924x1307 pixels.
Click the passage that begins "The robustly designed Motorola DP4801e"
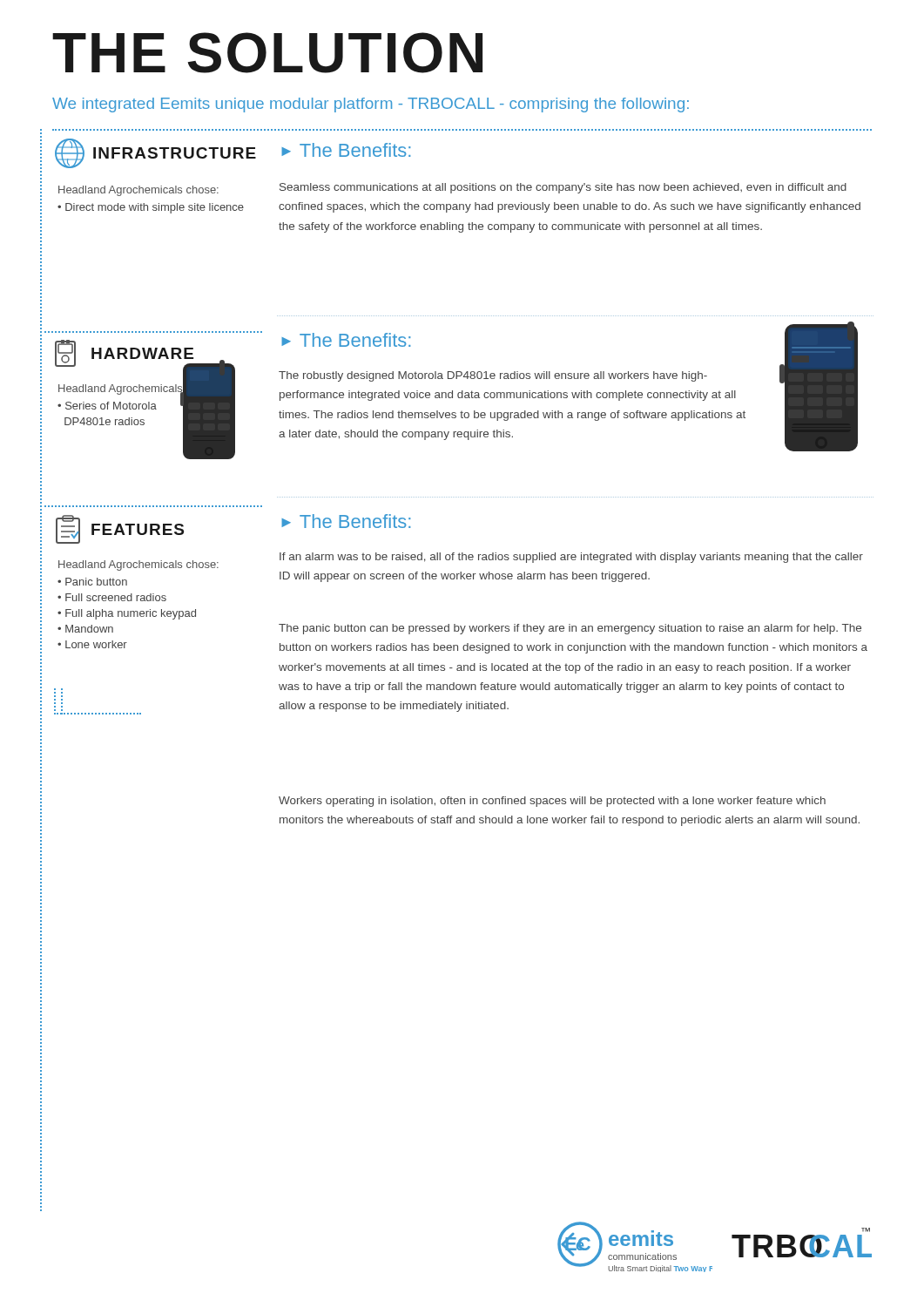click(512, 404)
